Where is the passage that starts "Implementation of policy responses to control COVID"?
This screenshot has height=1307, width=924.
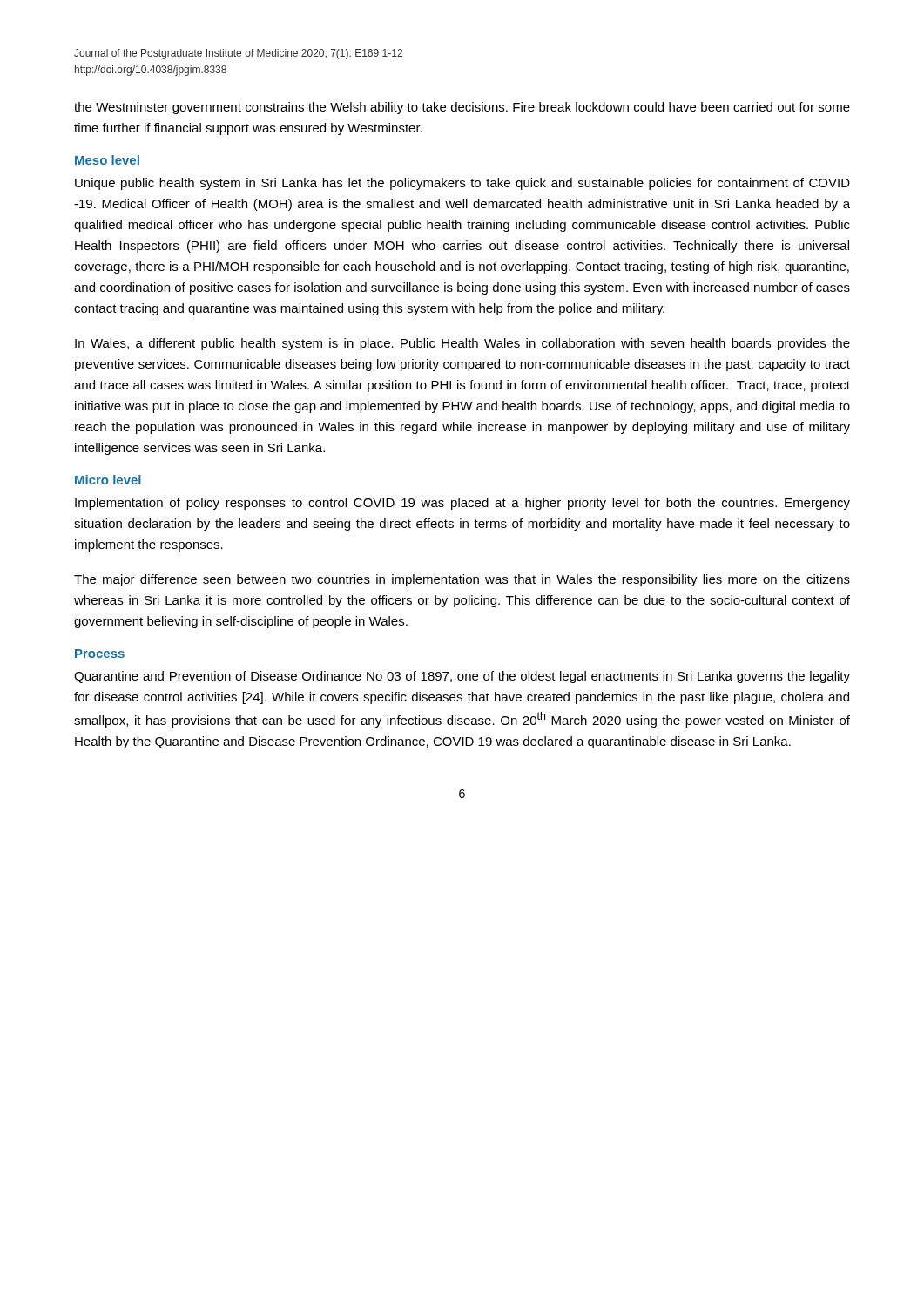(x=462, y=523)
